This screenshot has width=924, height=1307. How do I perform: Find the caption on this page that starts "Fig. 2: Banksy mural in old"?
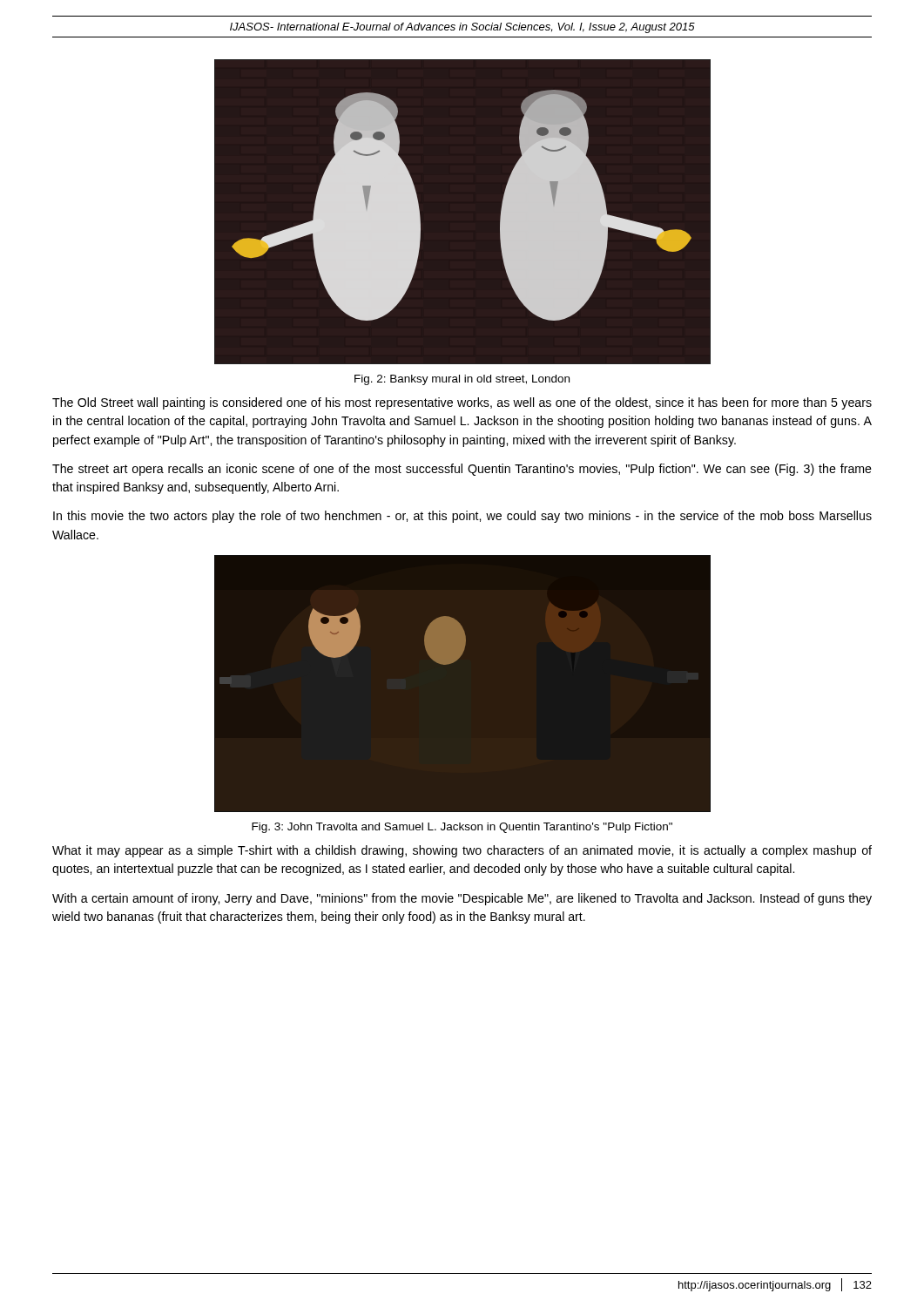(462, 379)
